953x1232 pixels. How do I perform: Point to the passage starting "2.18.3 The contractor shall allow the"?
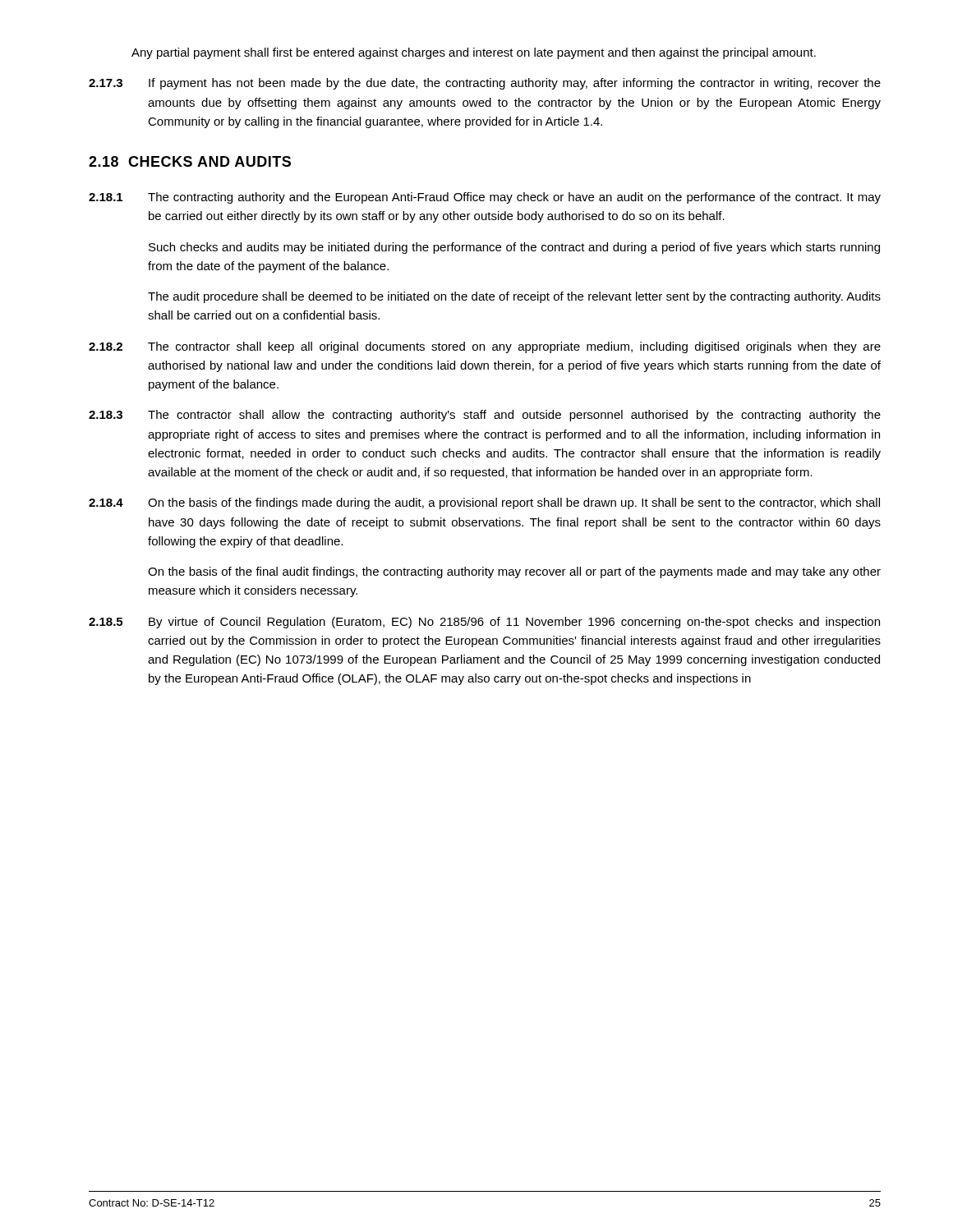[x=485, y=443]
